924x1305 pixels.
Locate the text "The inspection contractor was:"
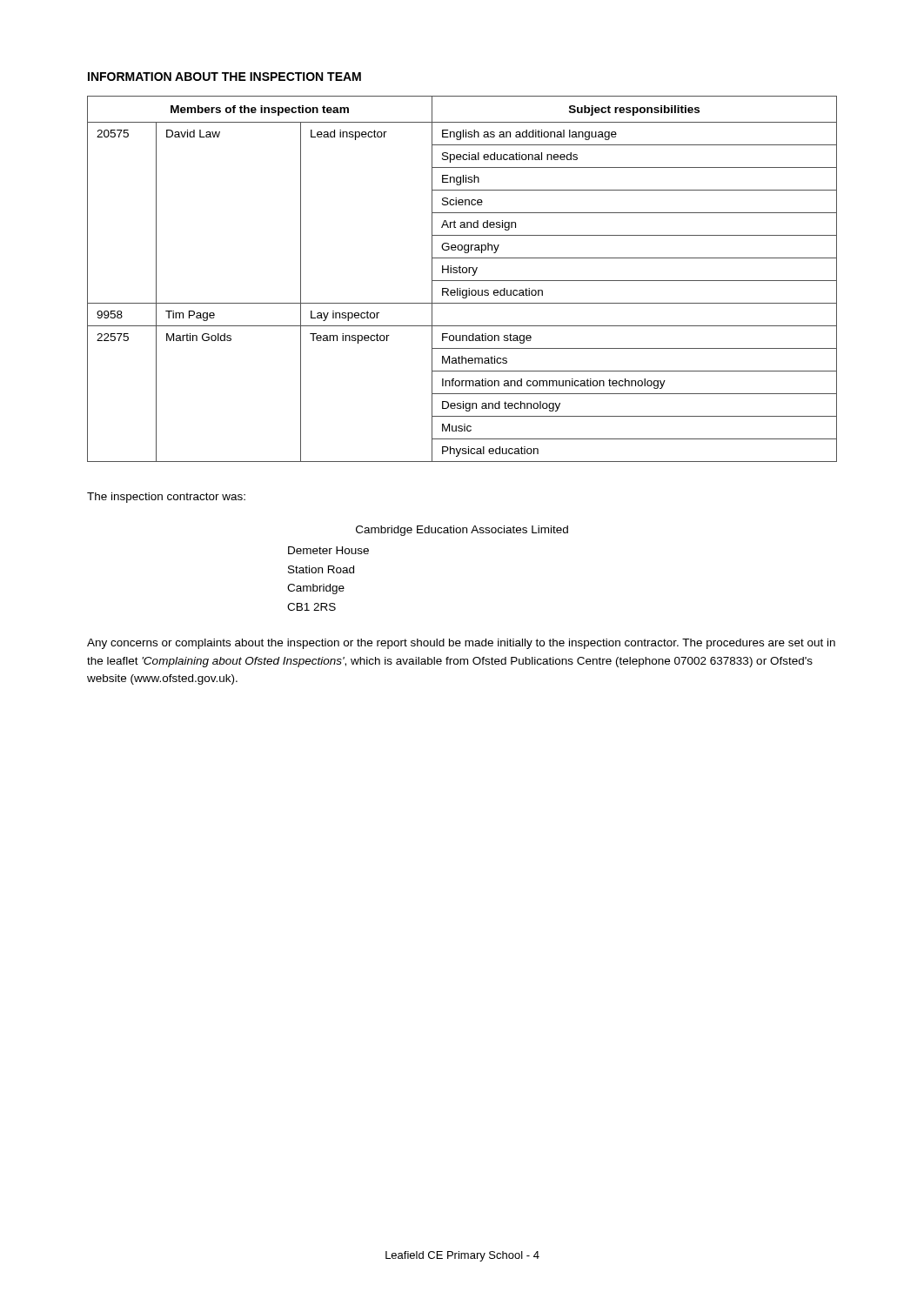tap(167, 496)
